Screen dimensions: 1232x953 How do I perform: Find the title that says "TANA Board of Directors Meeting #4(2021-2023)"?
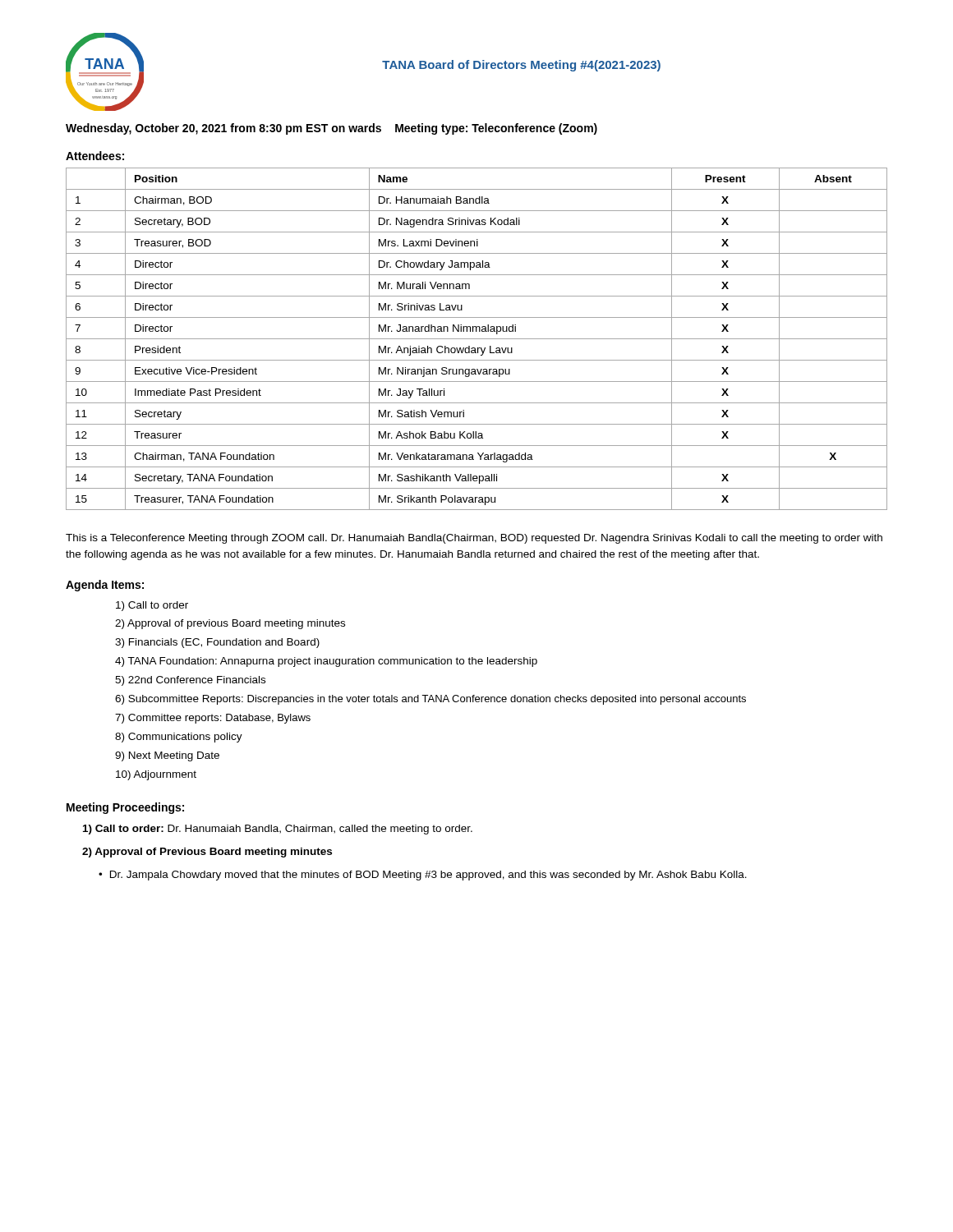coord(522,64)
